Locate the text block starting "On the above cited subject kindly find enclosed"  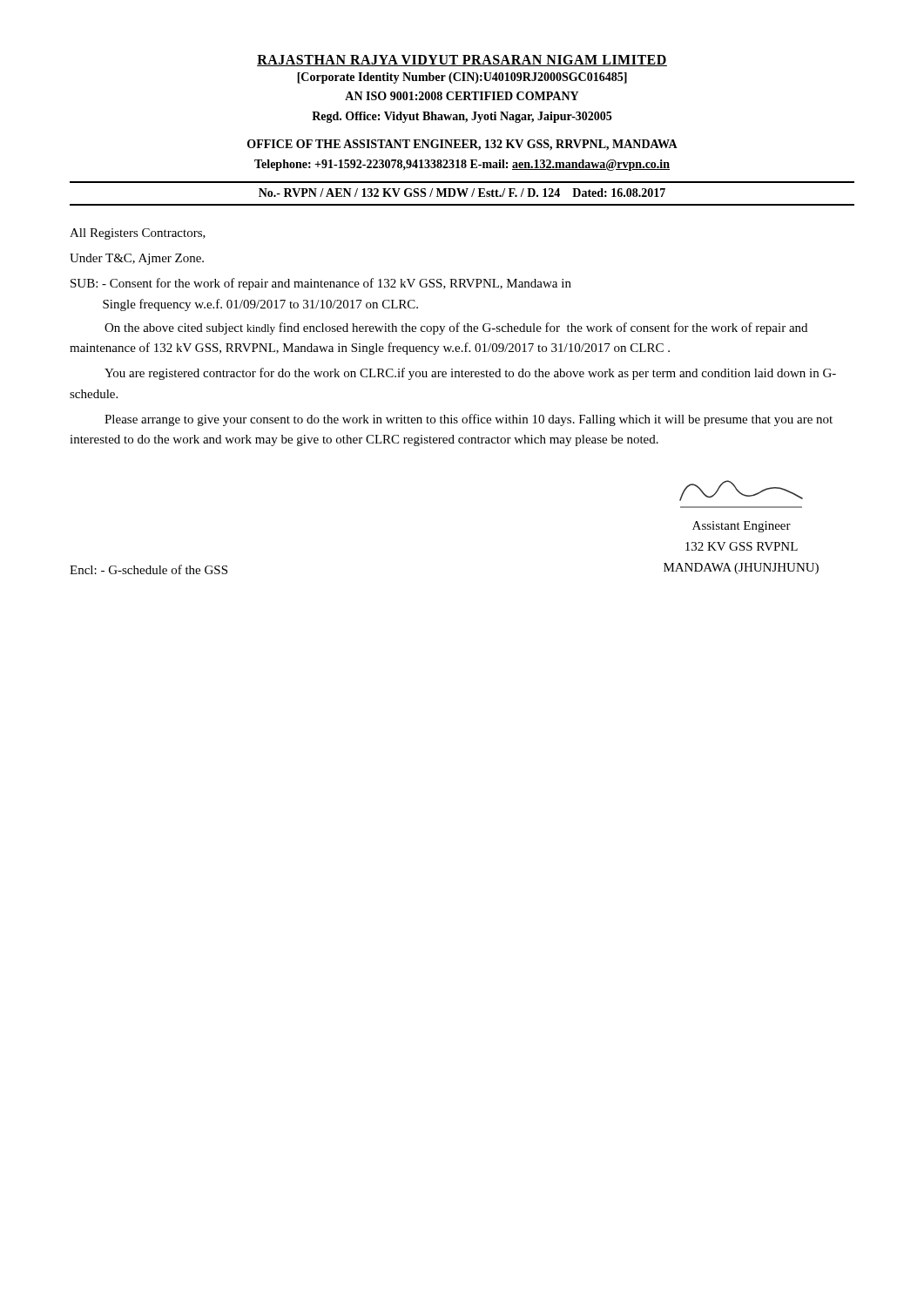(x=439, y=338)
